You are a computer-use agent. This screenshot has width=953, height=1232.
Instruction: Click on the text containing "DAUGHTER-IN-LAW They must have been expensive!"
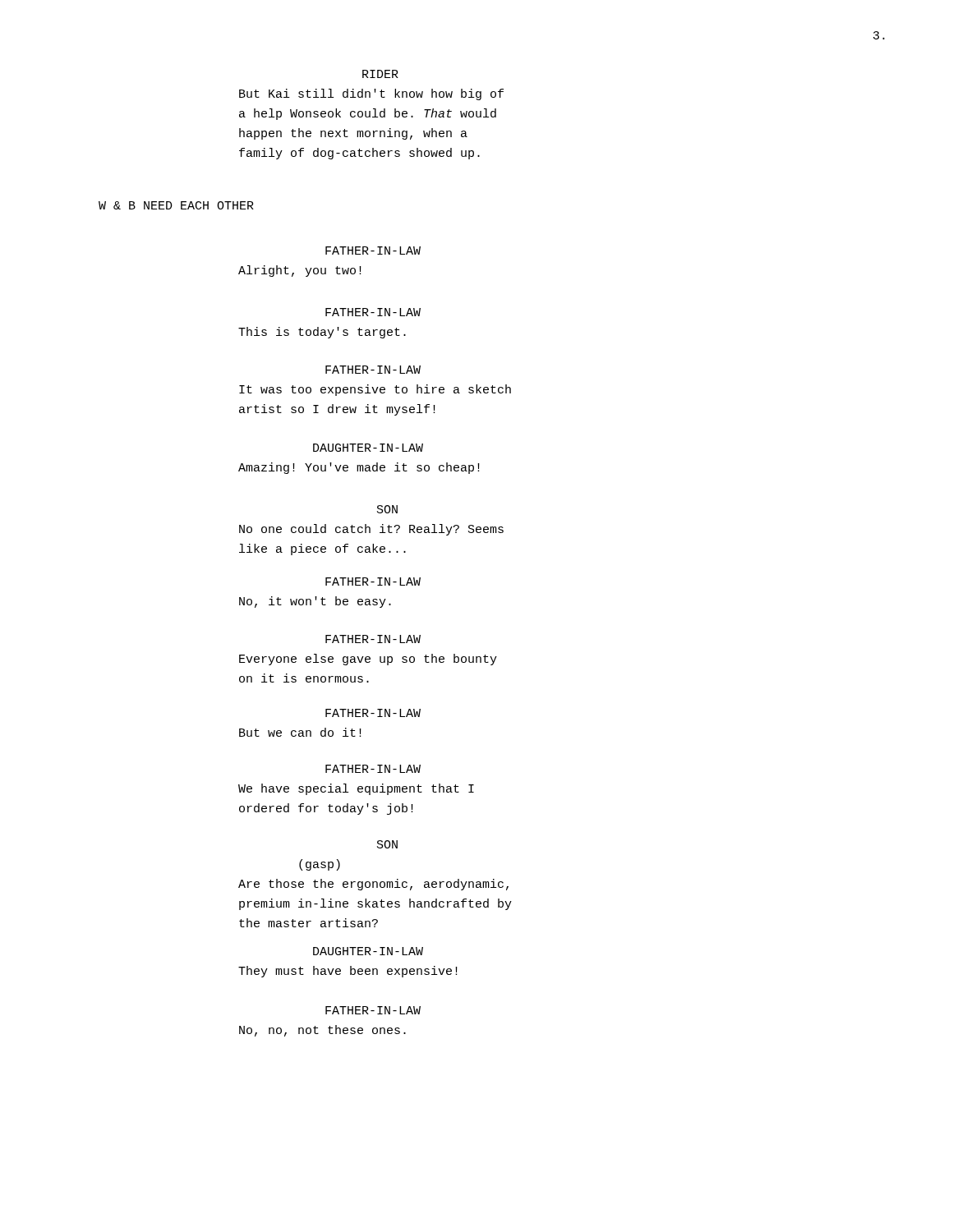[368, 951]
